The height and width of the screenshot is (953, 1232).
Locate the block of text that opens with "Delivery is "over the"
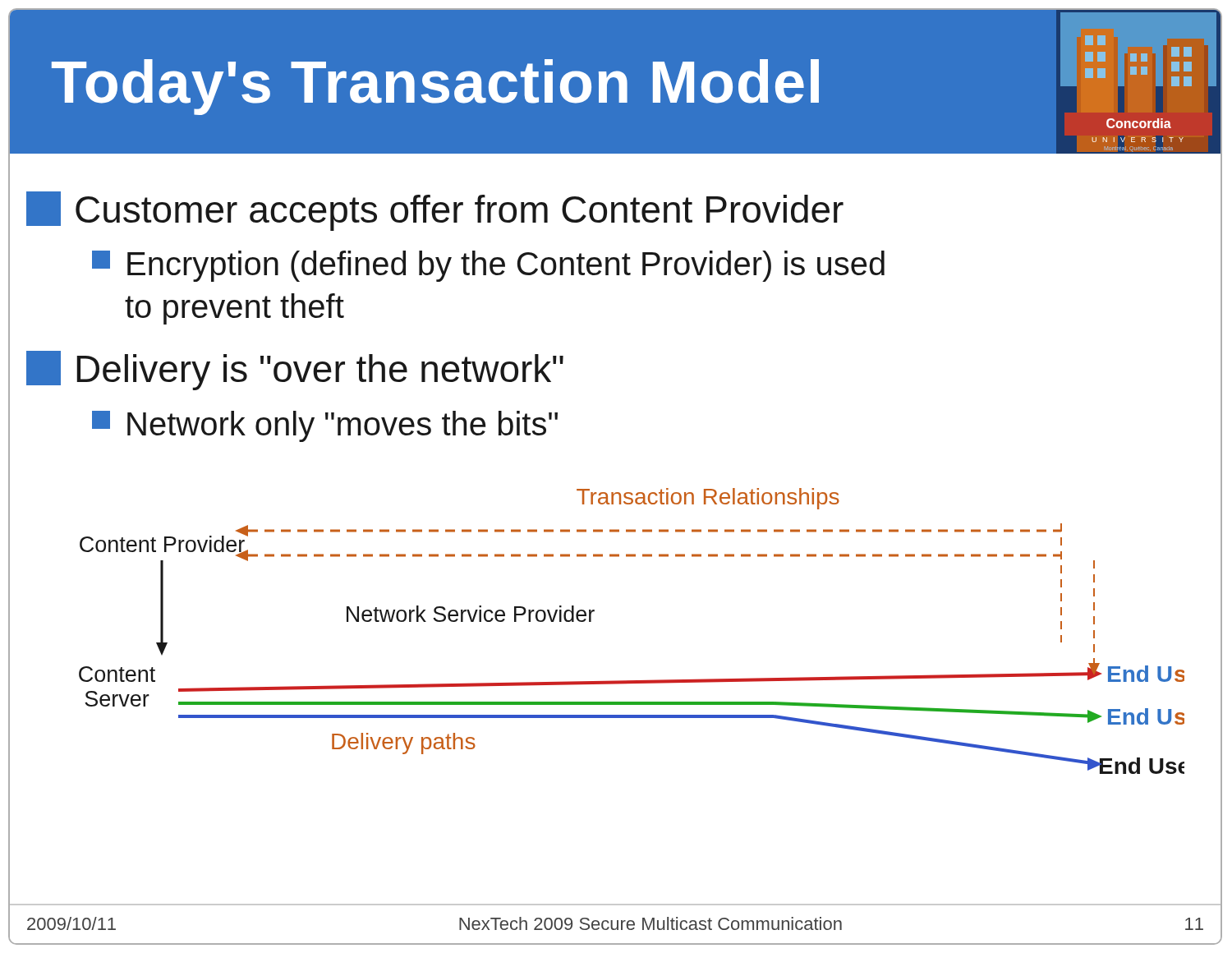[295, 369]
